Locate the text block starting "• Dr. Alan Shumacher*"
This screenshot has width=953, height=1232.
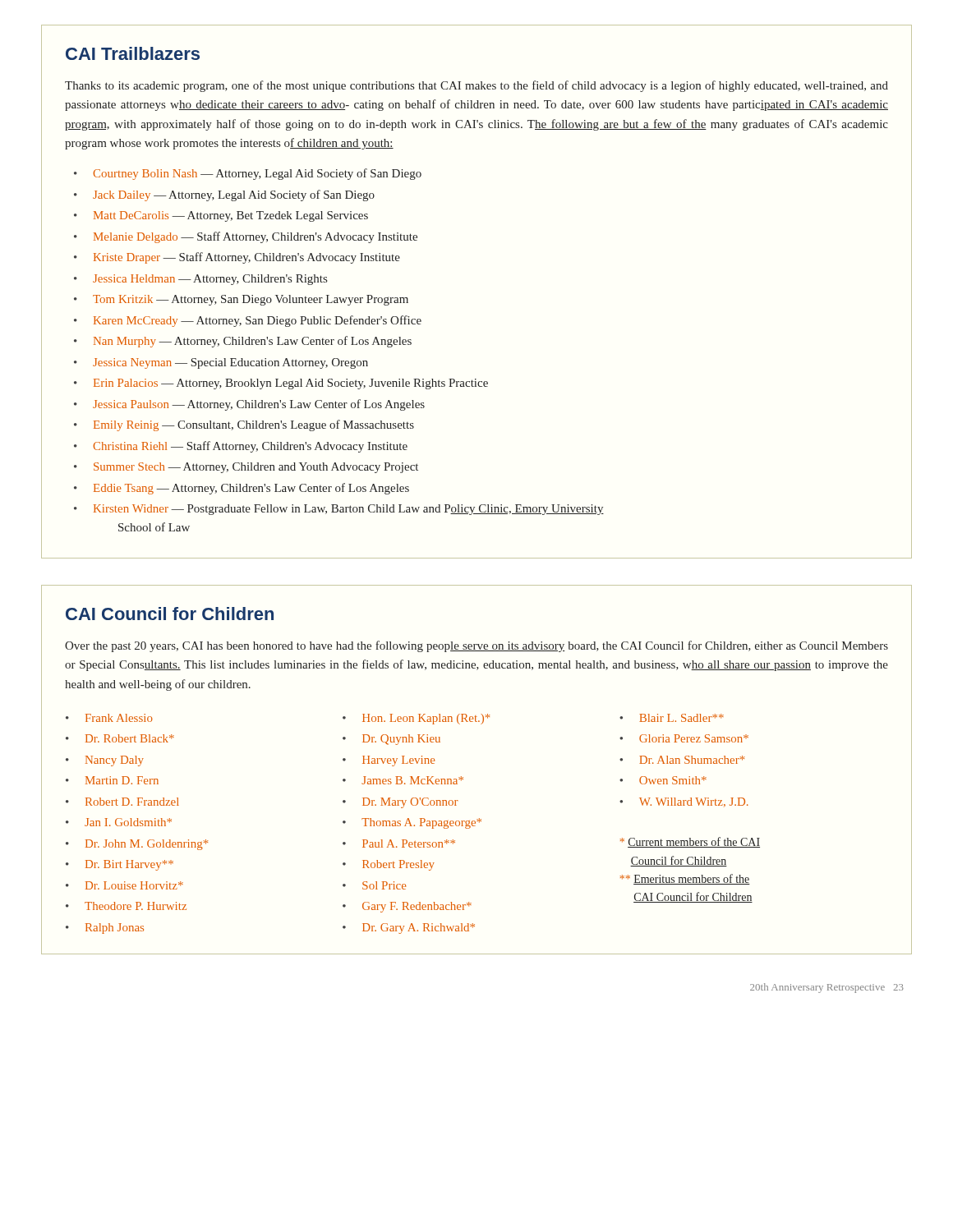(682, 760)
